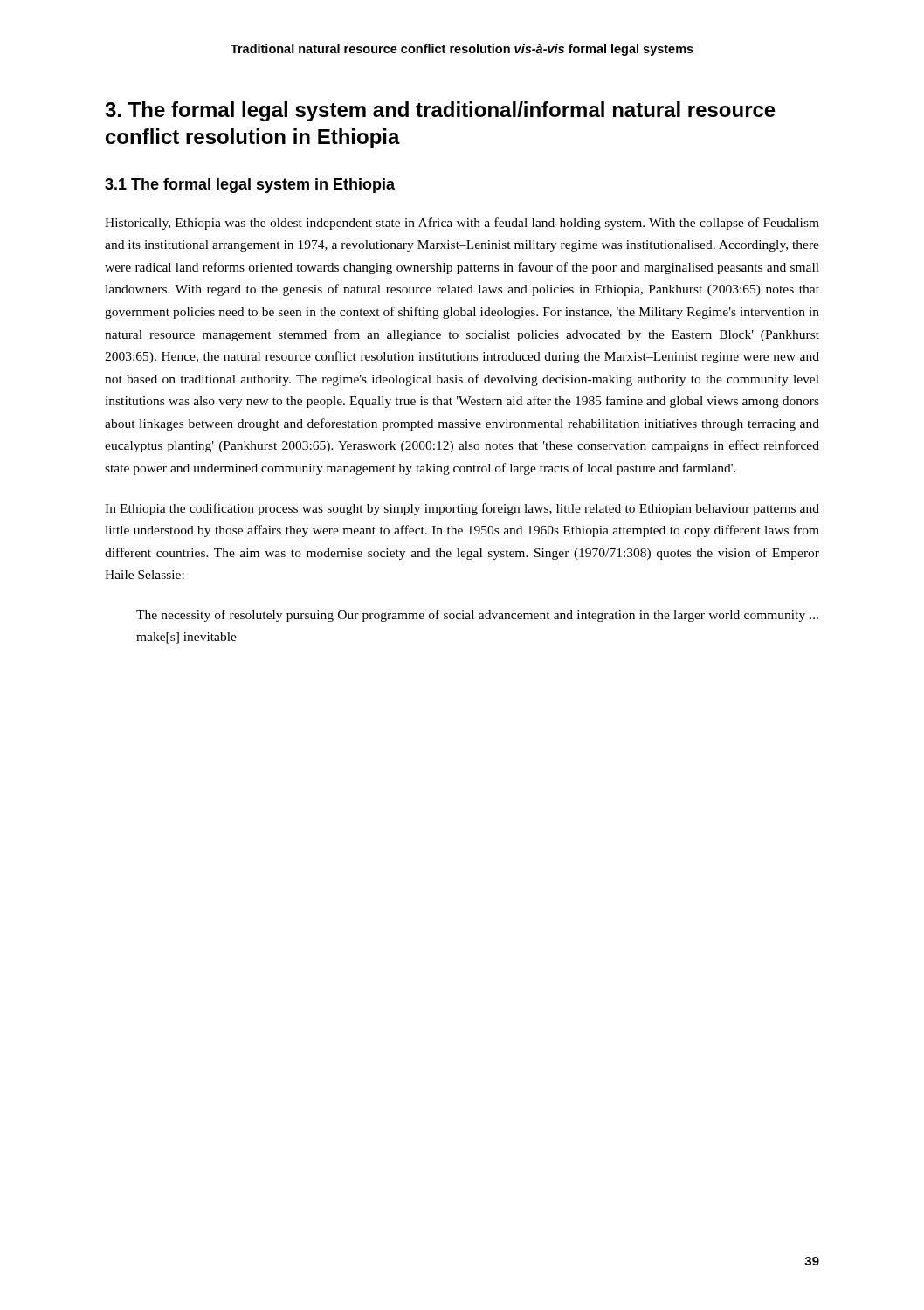This screenshot has width=924, height=1310.
Task: Navigate to the passage starting "The necessity of resolutely pursuing Our programme"
Action: (x=478, y=625)
